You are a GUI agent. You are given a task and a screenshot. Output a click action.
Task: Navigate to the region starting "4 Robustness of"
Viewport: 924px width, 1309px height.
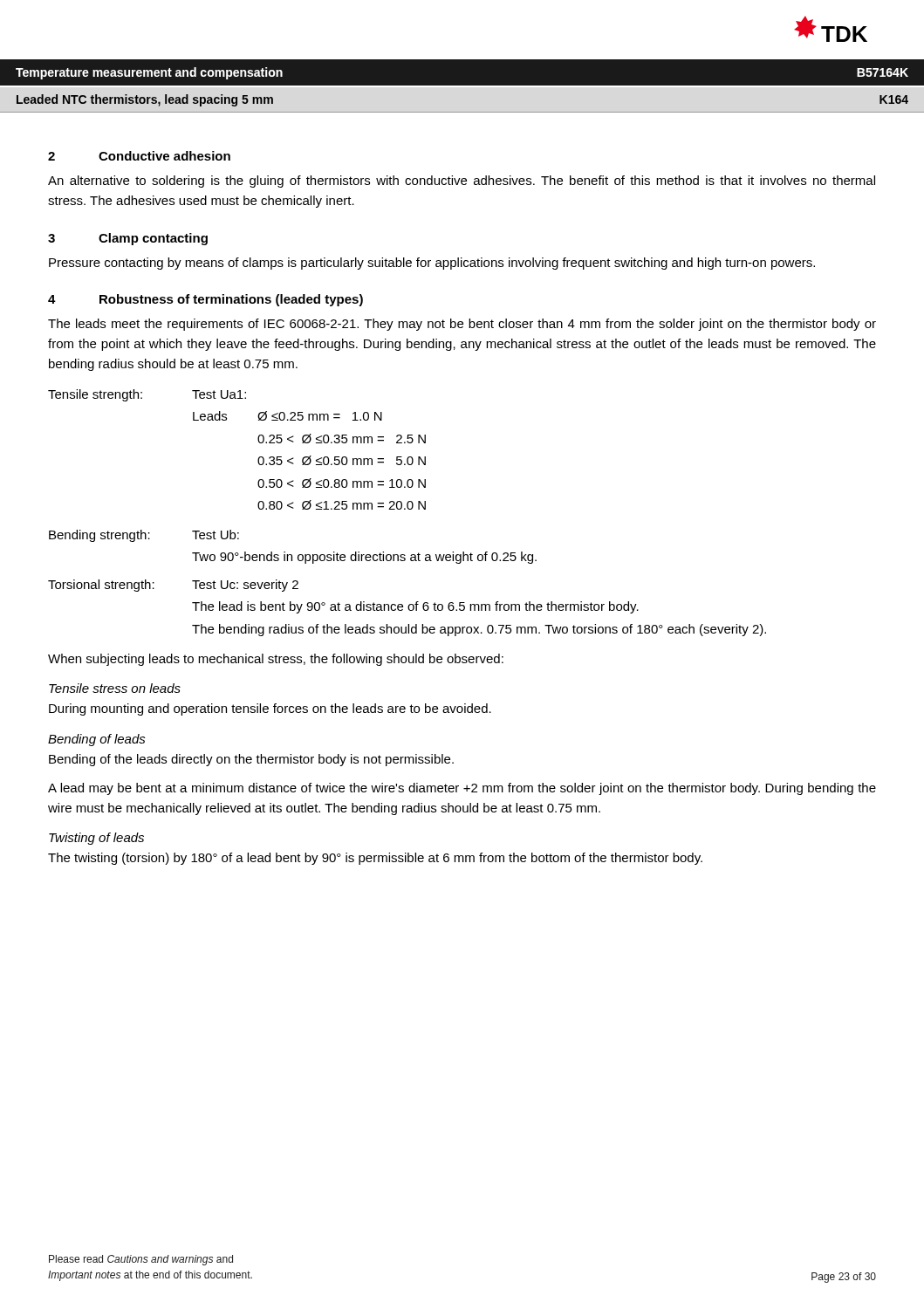pyautogui.click(x=206, y=299)
